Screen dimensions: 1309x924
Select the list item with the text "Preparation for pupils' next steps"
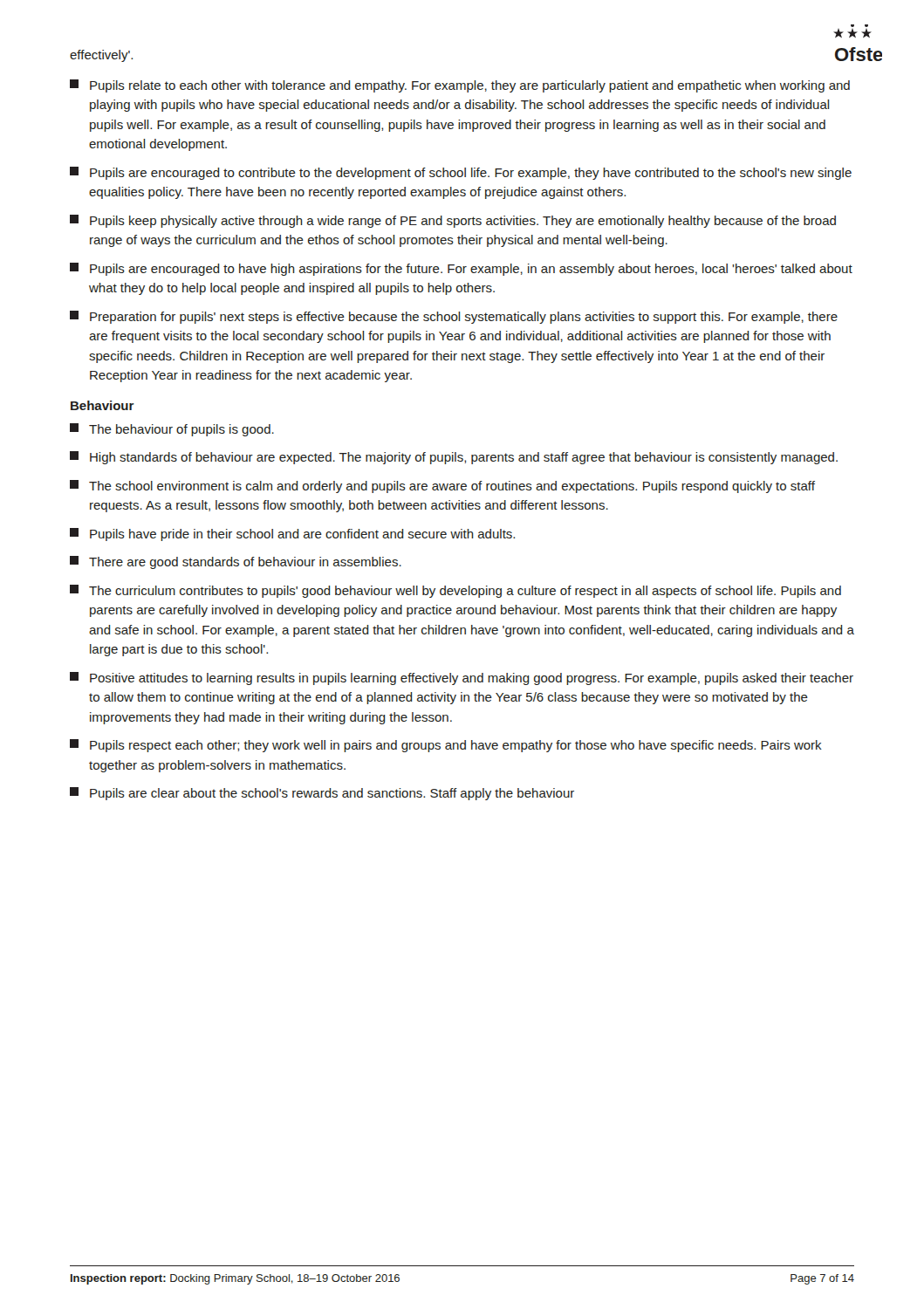(462, 346)
